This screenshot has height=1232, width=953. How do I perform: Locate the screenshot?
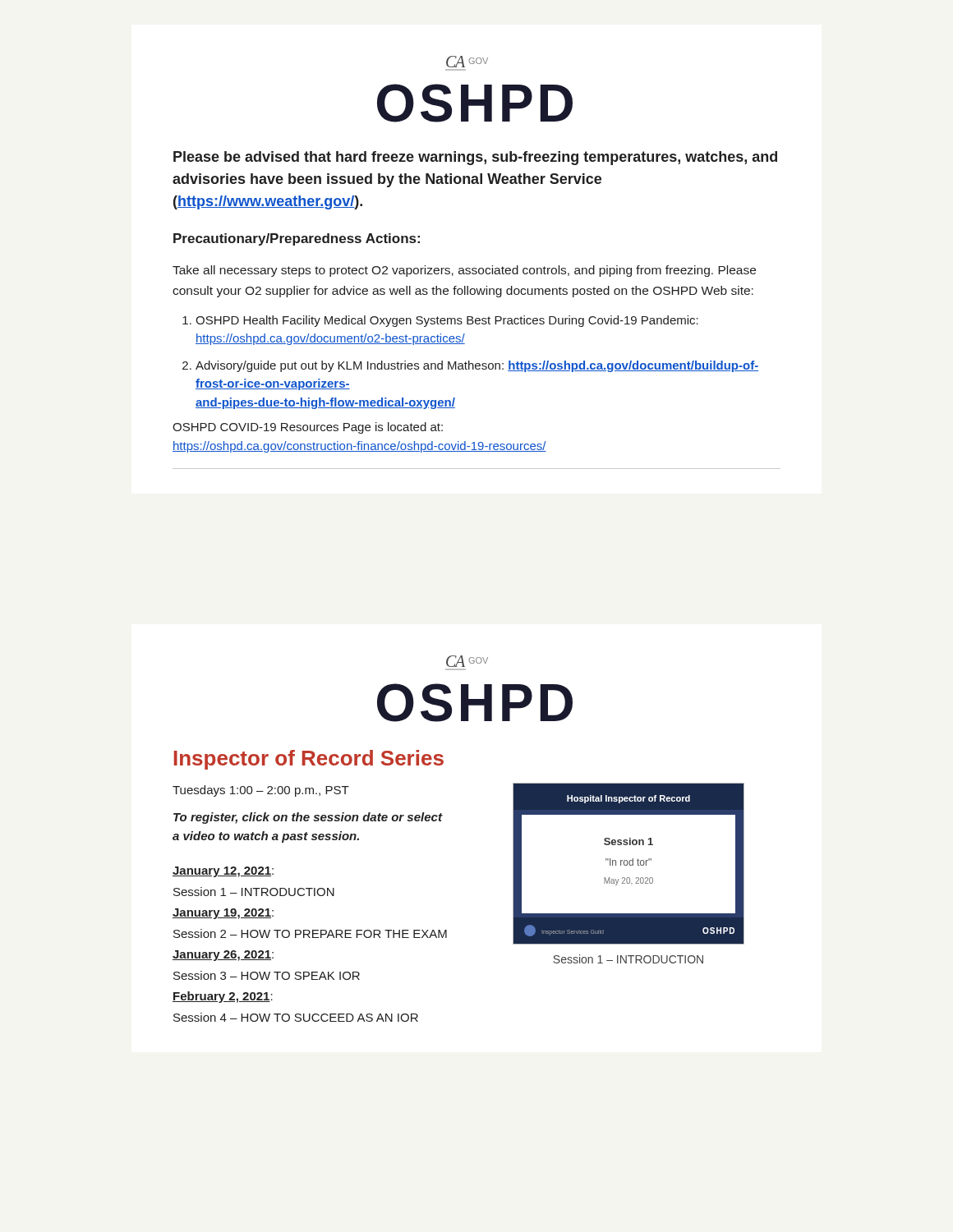pos(628,868)
